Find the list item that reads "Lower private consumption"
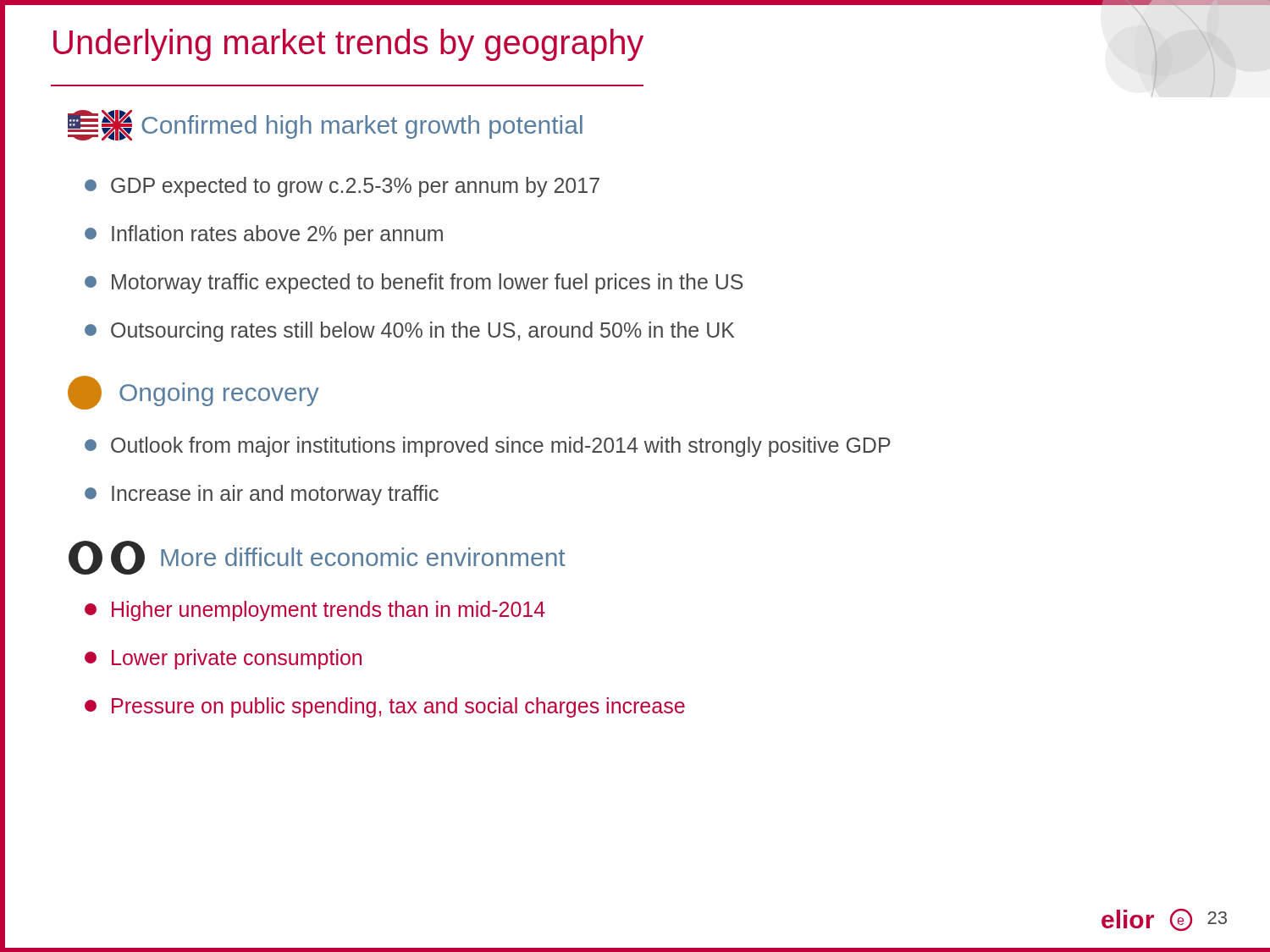Screen dimensions: 952x1270 point(224,658)
